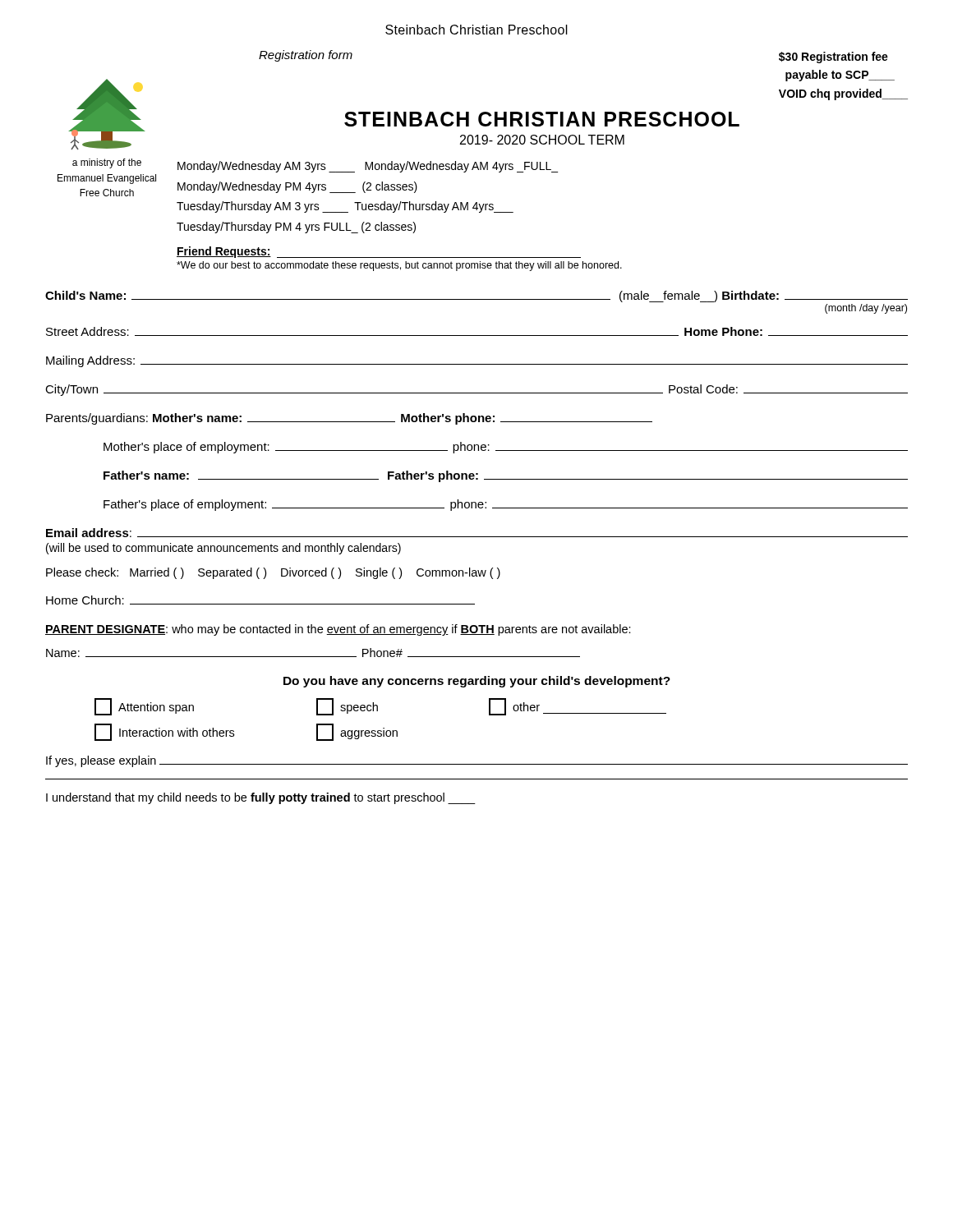
Task: Navigate to the block starting "Father's place of employment: phone:"
Action: click(x=505, y=503)
